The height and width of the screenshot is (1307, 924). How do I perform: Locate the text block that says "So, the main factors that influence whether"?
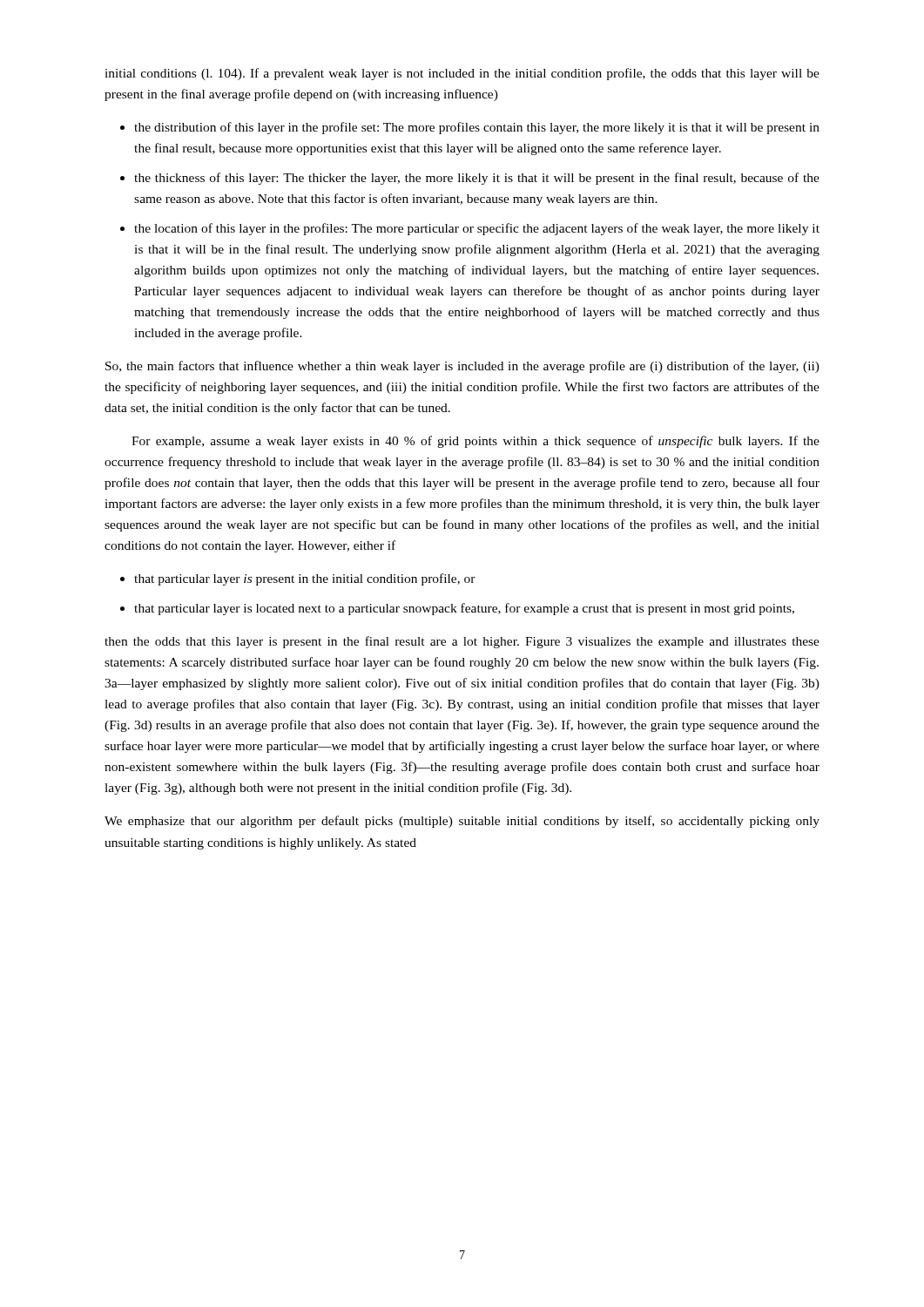pyautogui.click(x=462, y=387)
